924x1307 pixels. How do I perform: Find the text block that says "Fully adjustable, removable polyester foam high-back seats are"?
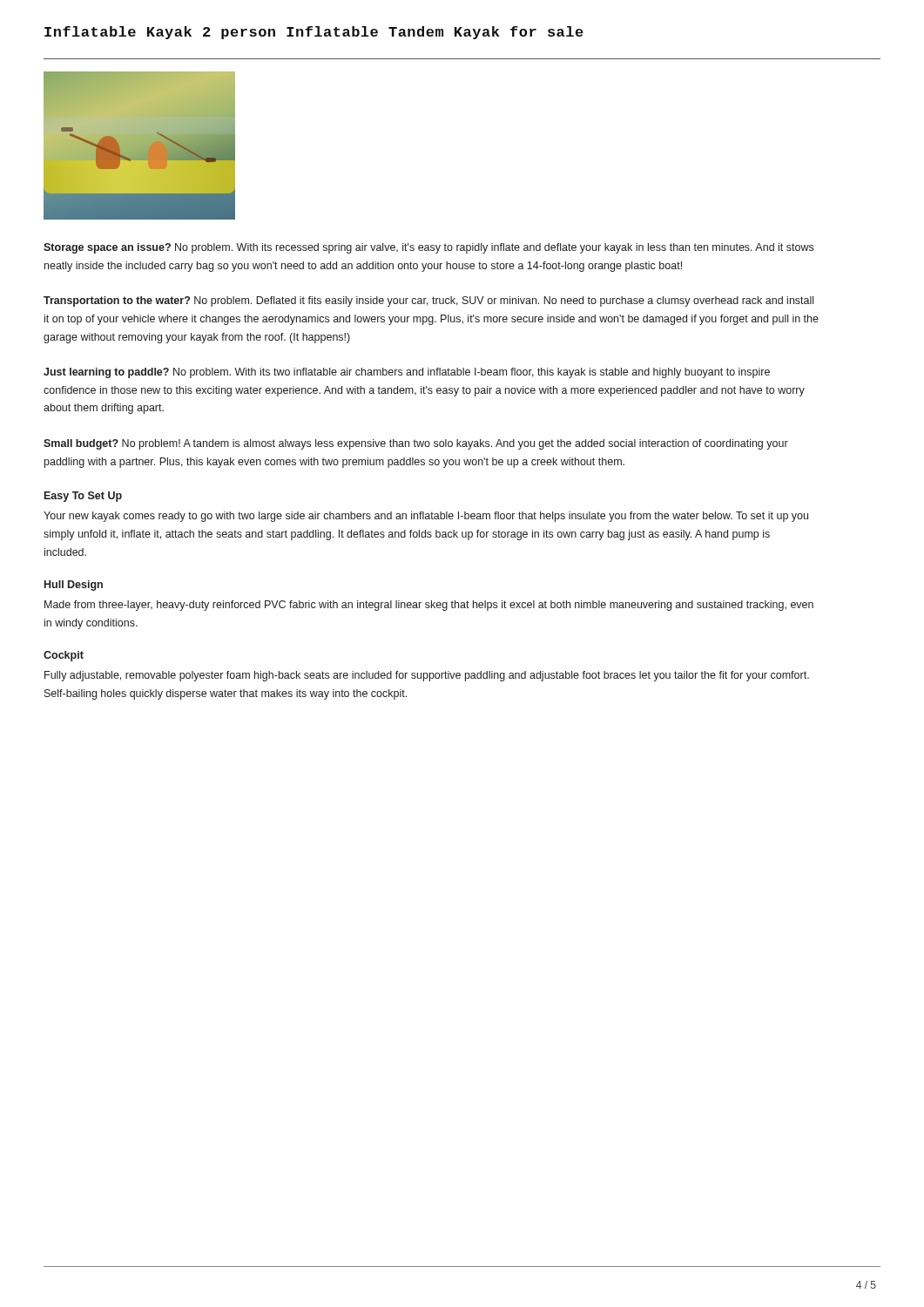(x=427, y=685)
